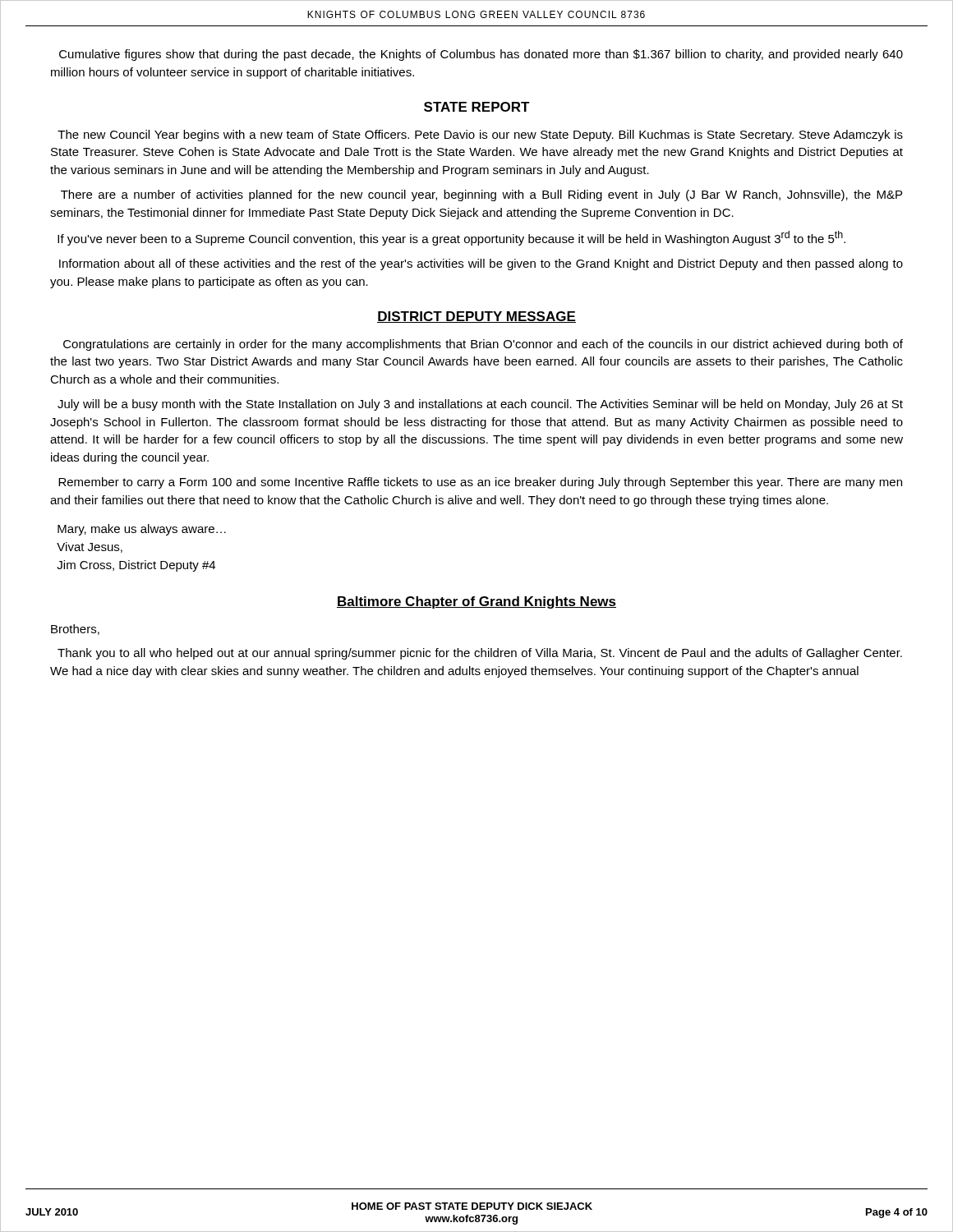Navigate to the passage starting "July will be a busy month"

pyautogui.click(x=476, y=430)
